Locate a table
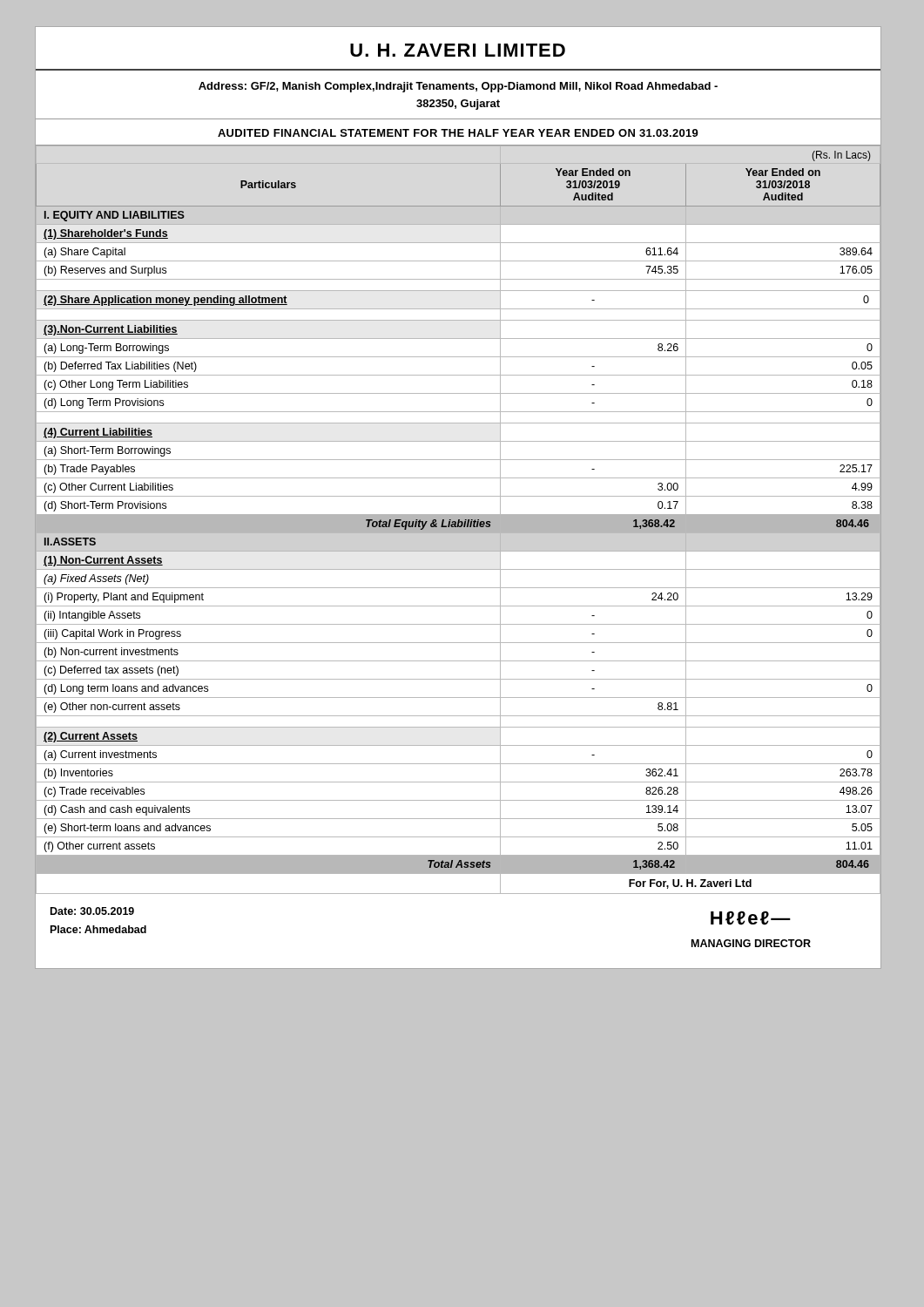924x1307 pixels. (x=458, y=520)
